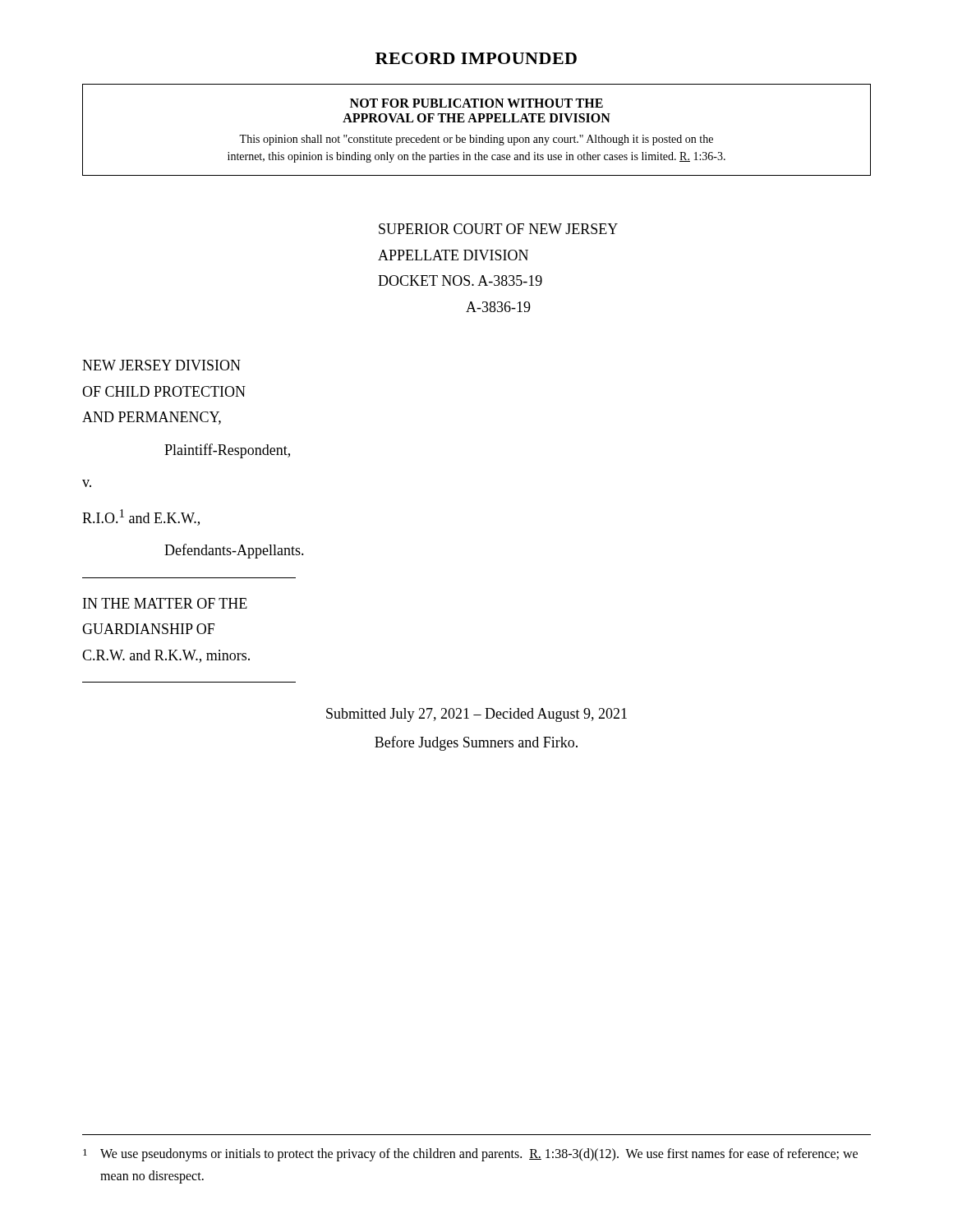The image size is (953, 1232).
Task: Point to the passage starting "Submitted July 27, 2021 – Decided August 9,"
Action: pos(476,714)
